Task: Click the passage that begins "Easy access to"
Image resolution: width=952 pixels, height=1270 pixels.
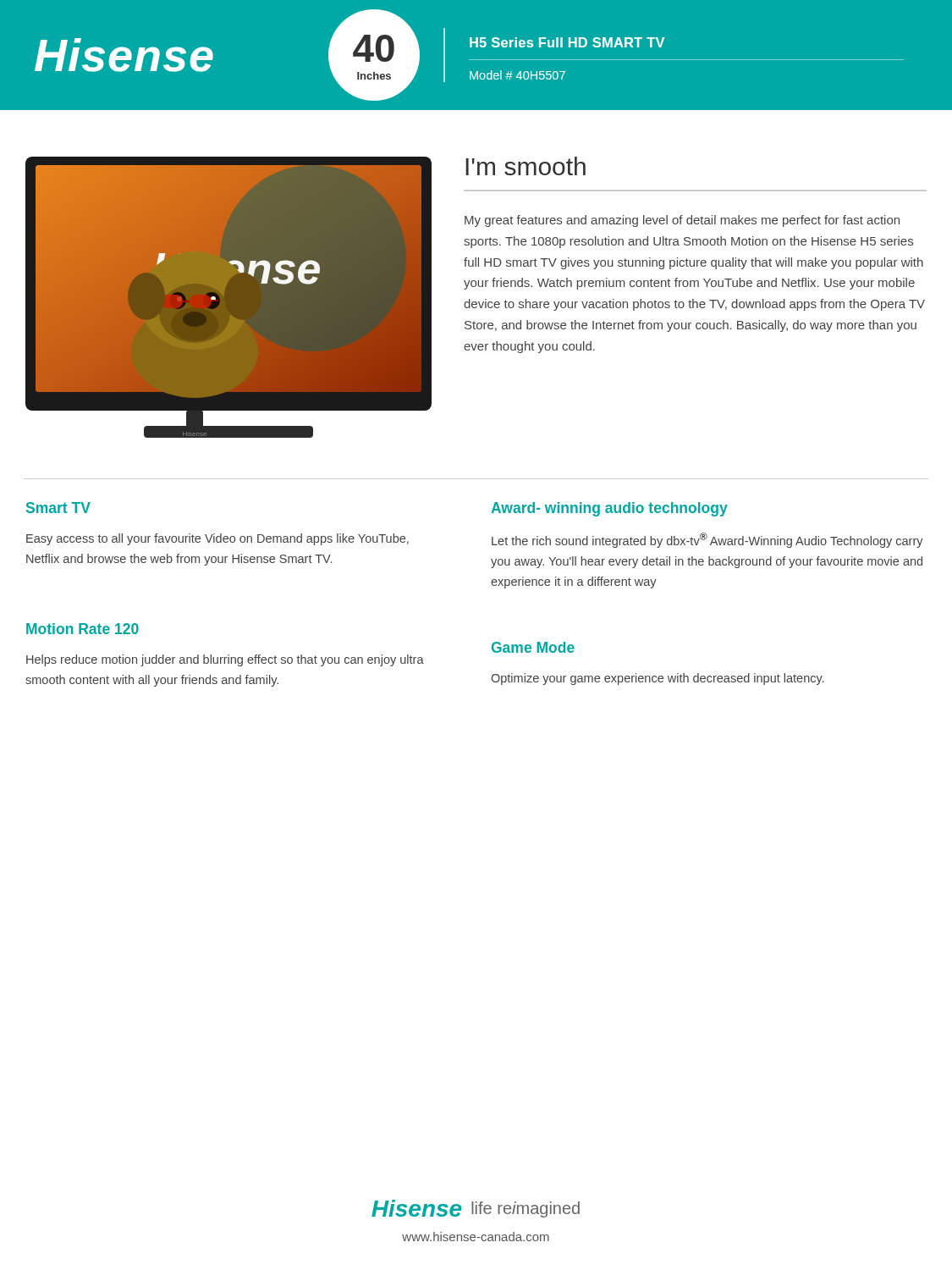Action: click(x=217, y=549)
